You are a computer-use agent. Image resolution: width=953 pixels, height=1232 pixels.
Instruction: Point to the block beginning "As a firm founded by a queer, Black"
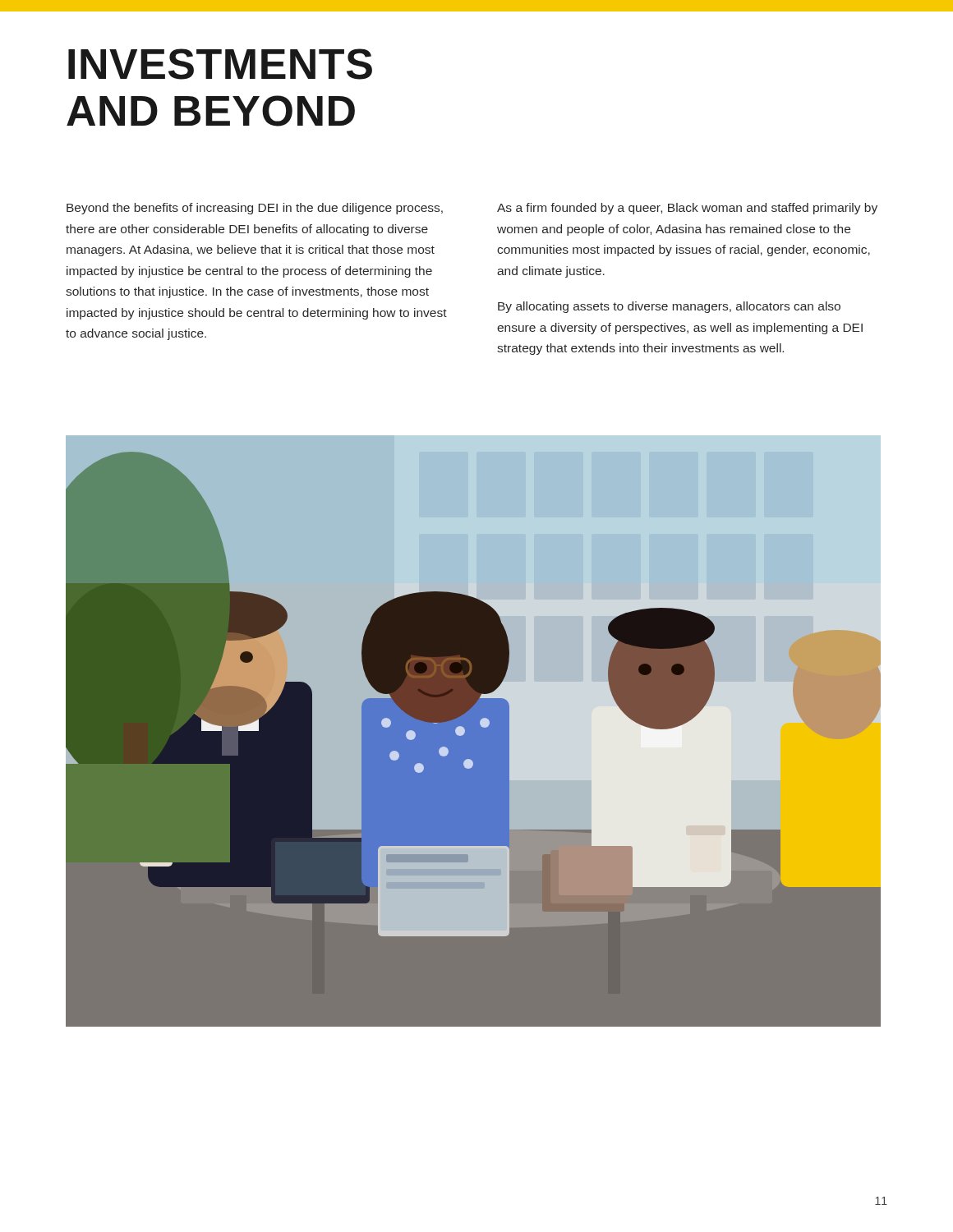click(687, 209)
